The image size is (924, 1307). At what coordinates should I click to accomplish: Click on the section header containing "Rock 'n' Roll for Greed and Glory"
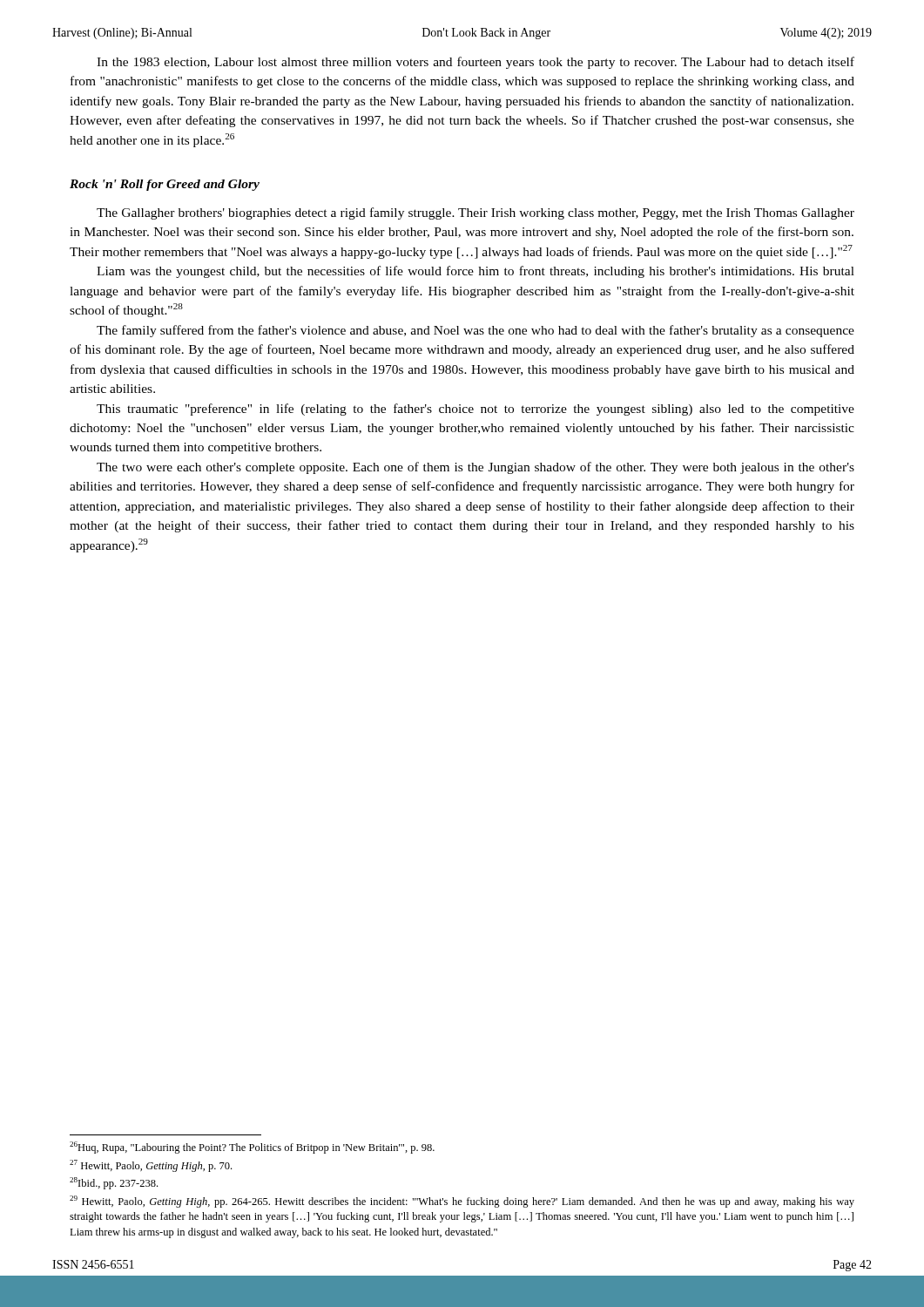tap(165, 185)
